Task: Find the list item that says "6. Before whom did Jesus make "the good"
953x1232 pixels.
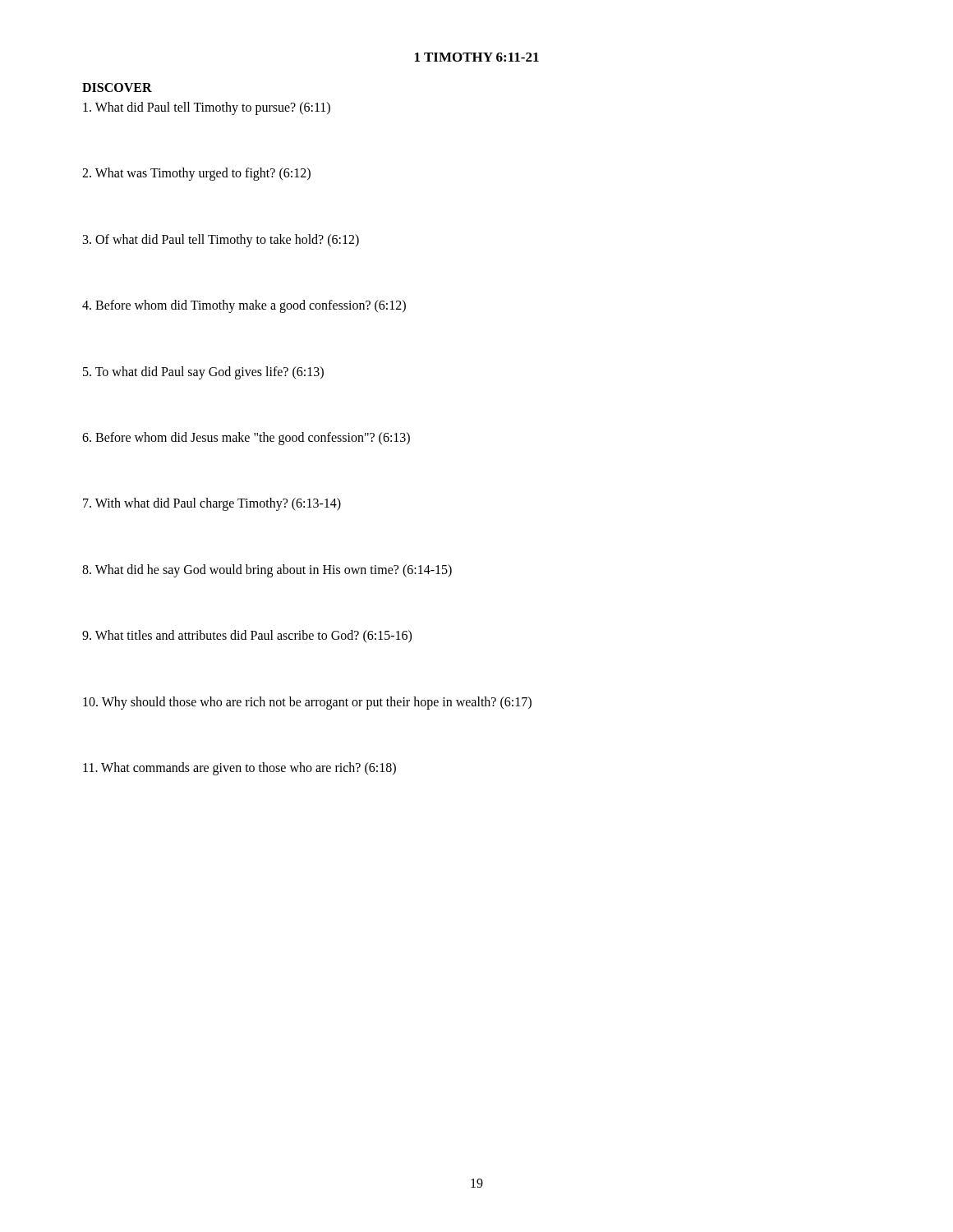Action: [246, 437]
